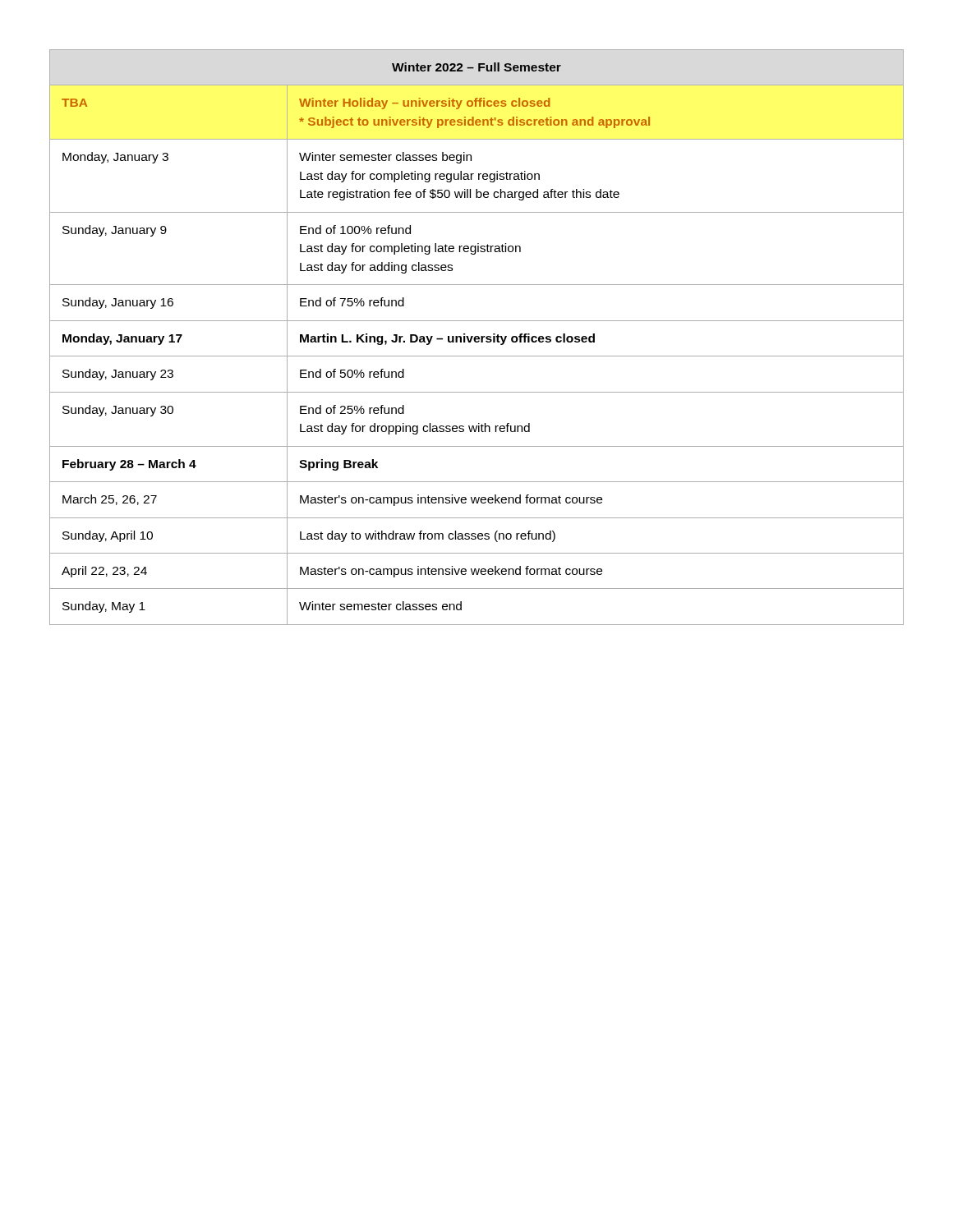
Task: Locate the table with the text "Martin L. King,"
Action: click(x=476, y=337)
